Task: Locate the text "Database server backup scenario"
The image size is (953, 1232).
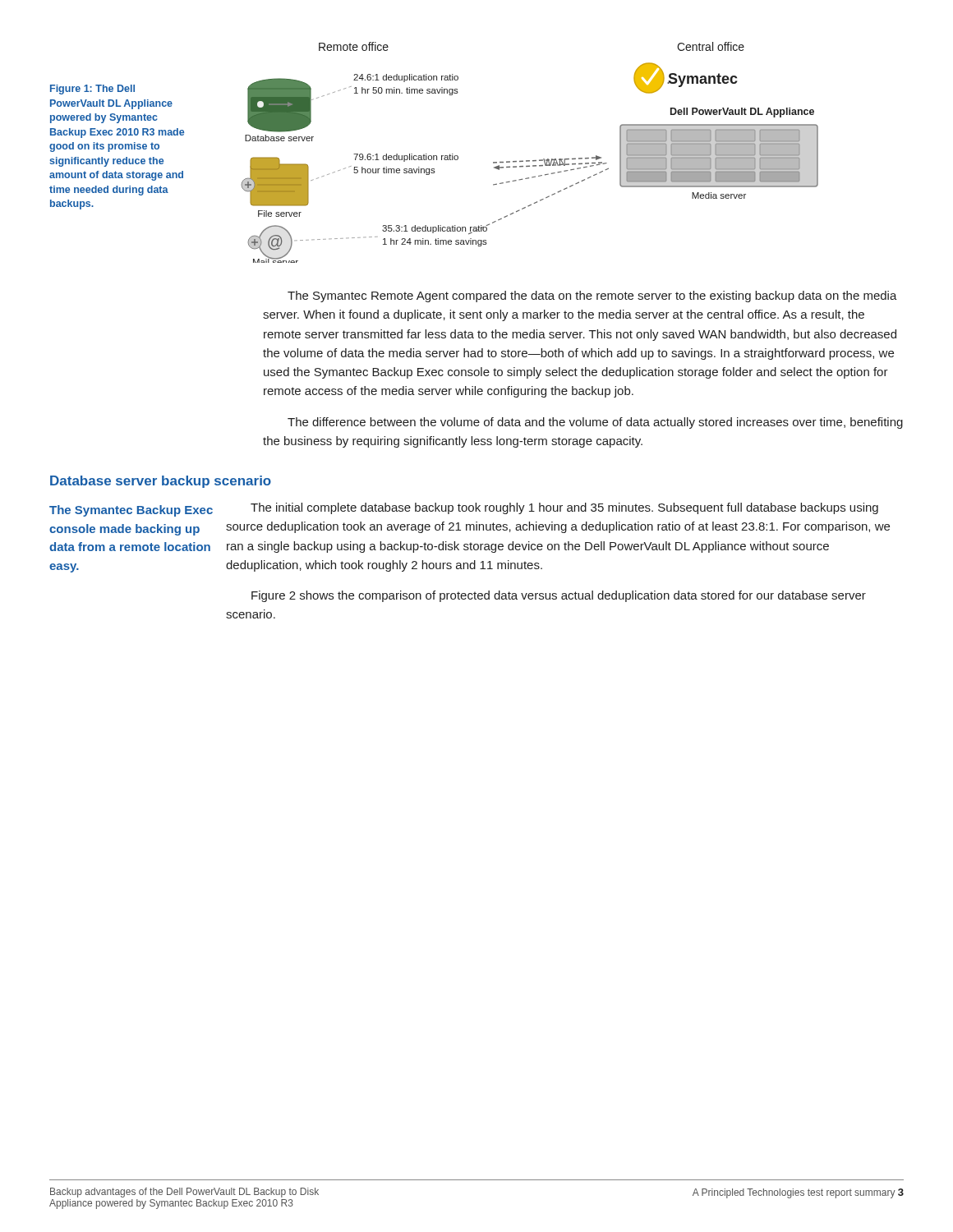Action: [x=160, y=481]
